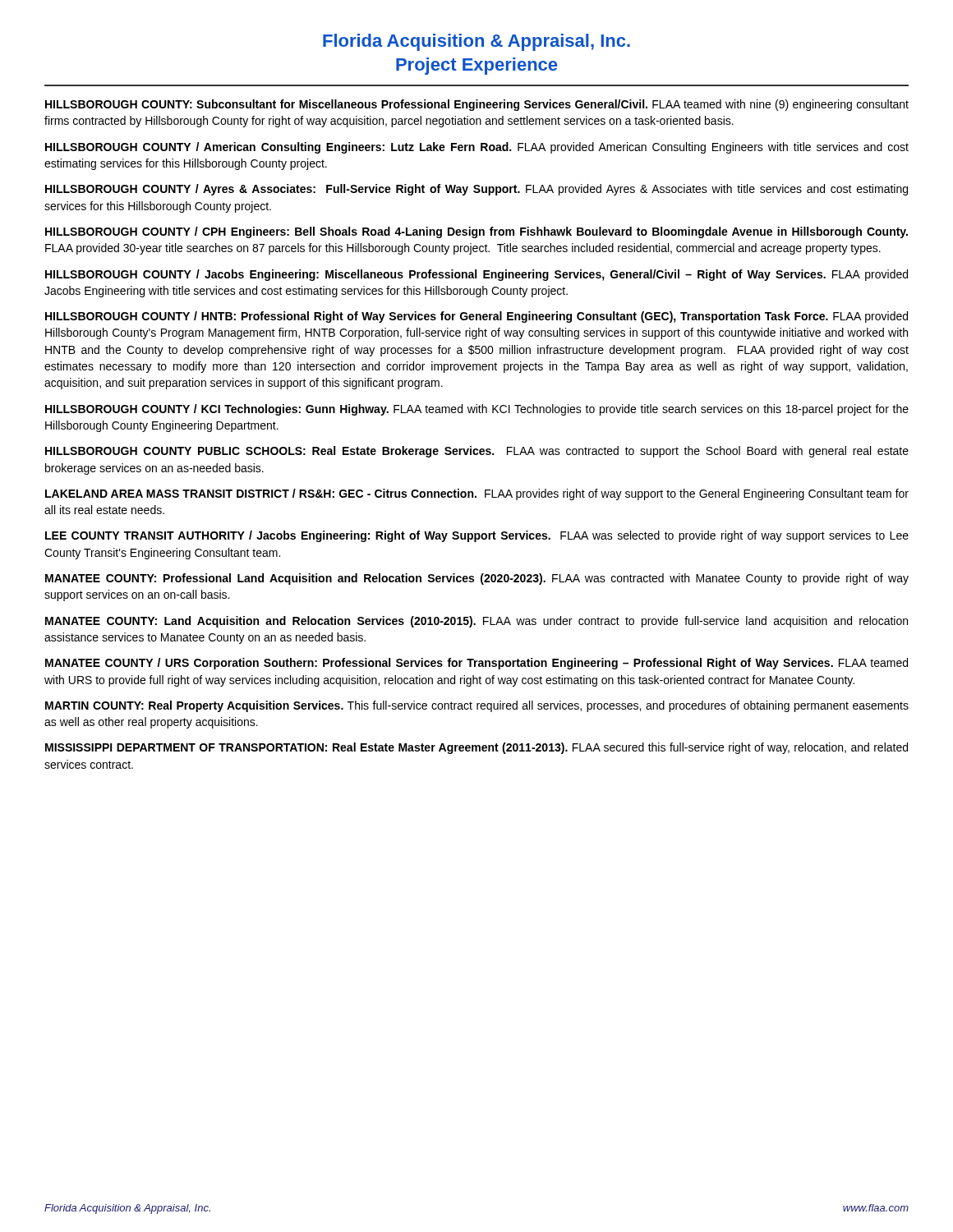Locate the text block that says "MANATEE COUNTY / URS Corporation Southern: Professional Services"
Image resolution: width=953 pixels, height=1232 pixels.
click(x=476, y=671)
